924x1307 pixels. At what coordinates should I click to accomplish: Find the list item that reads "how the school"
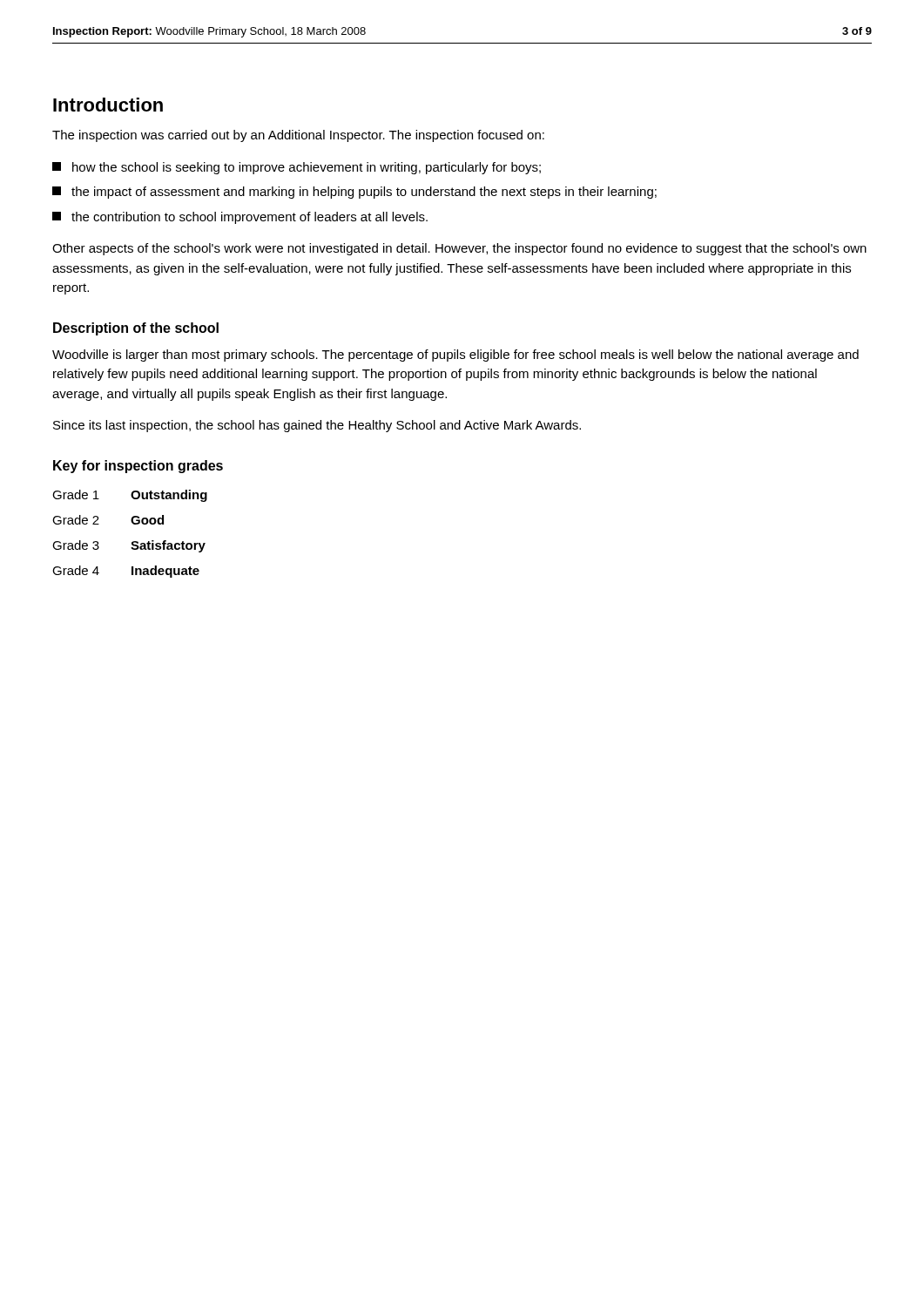click(x=297, y=167)
